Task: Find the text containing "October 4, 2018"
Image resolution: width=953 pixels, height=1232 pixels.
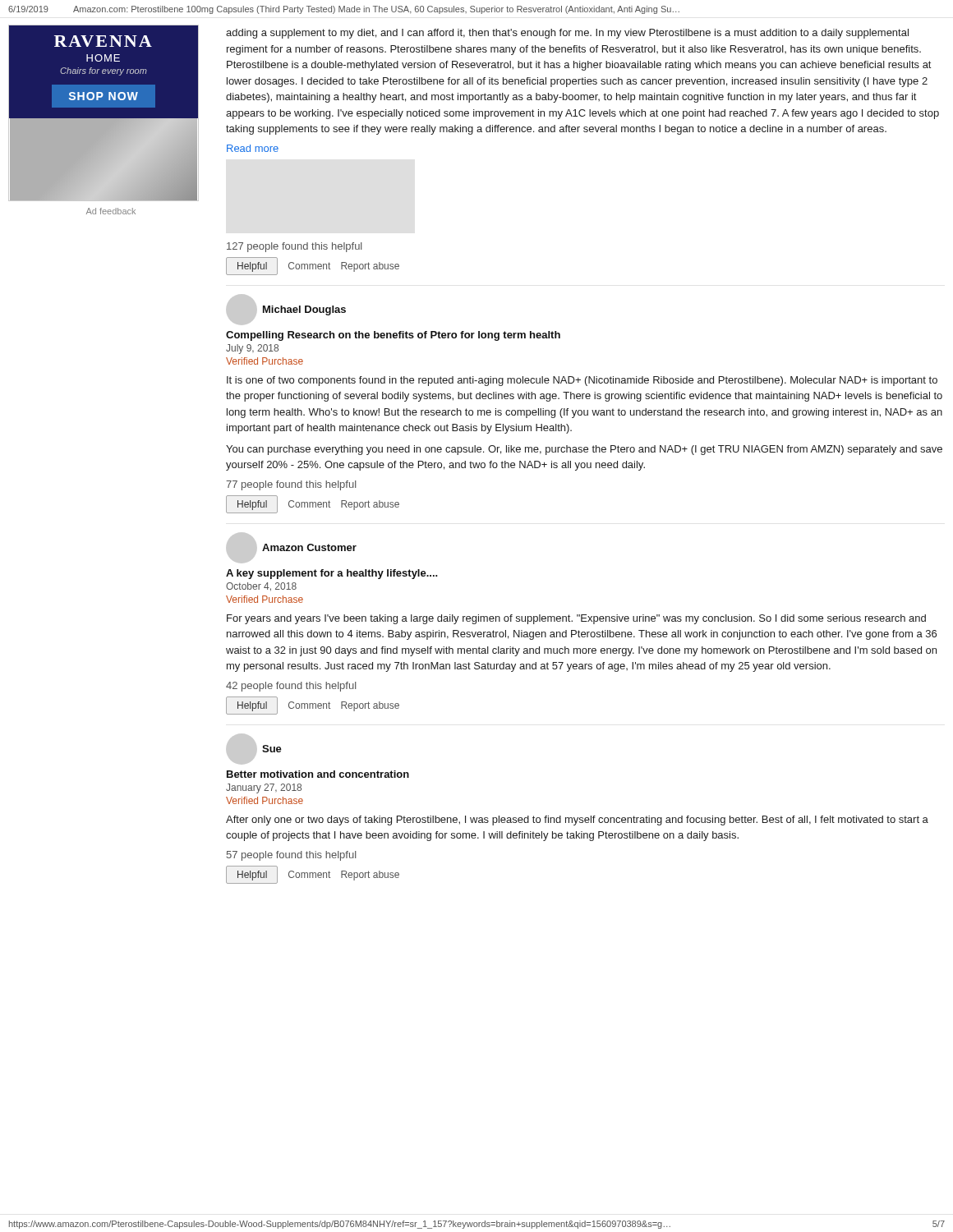Action: click(261, 586)
